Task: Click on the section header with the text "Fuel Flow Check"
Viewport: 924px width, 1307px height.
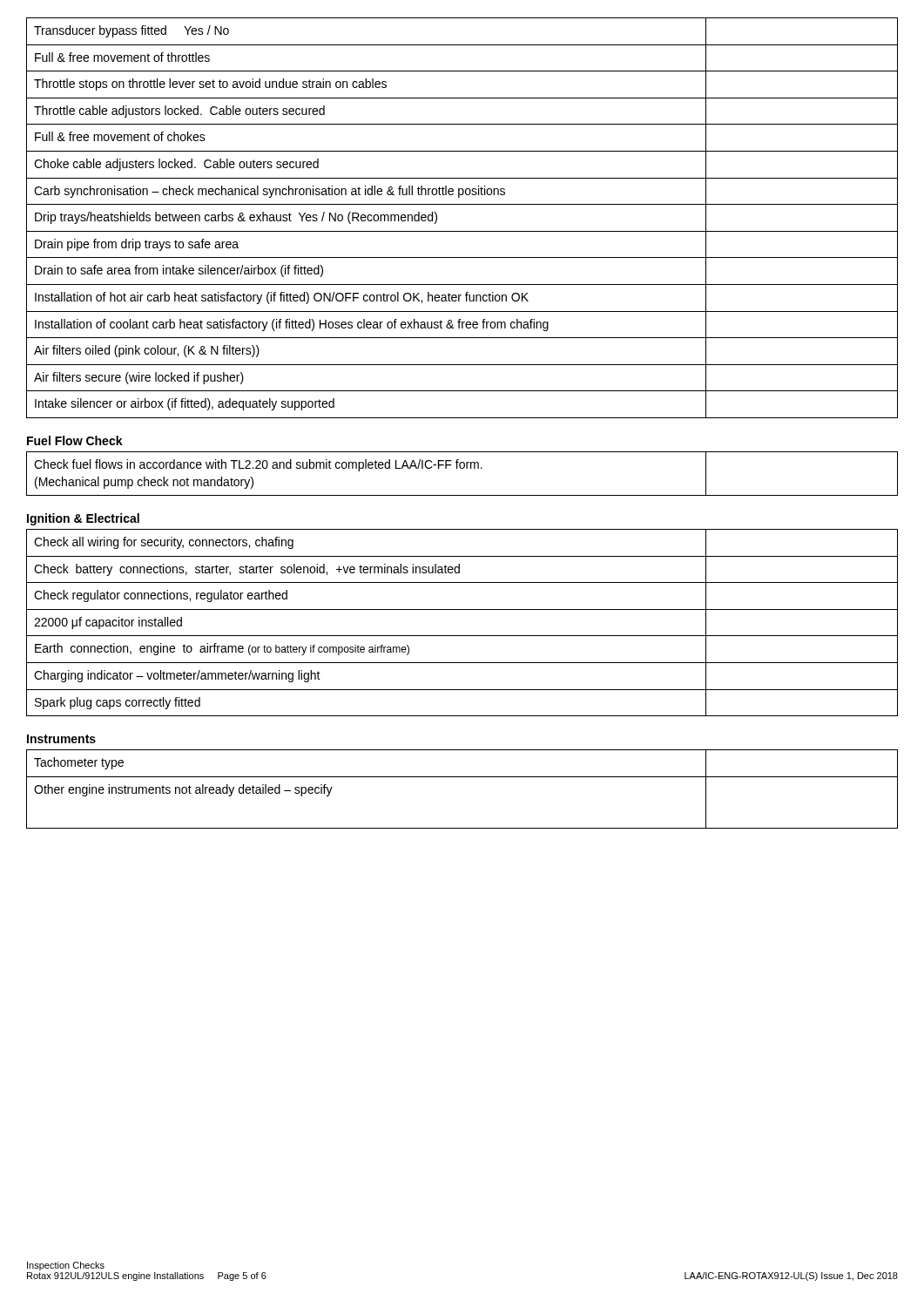Action: tap(74, 441)
